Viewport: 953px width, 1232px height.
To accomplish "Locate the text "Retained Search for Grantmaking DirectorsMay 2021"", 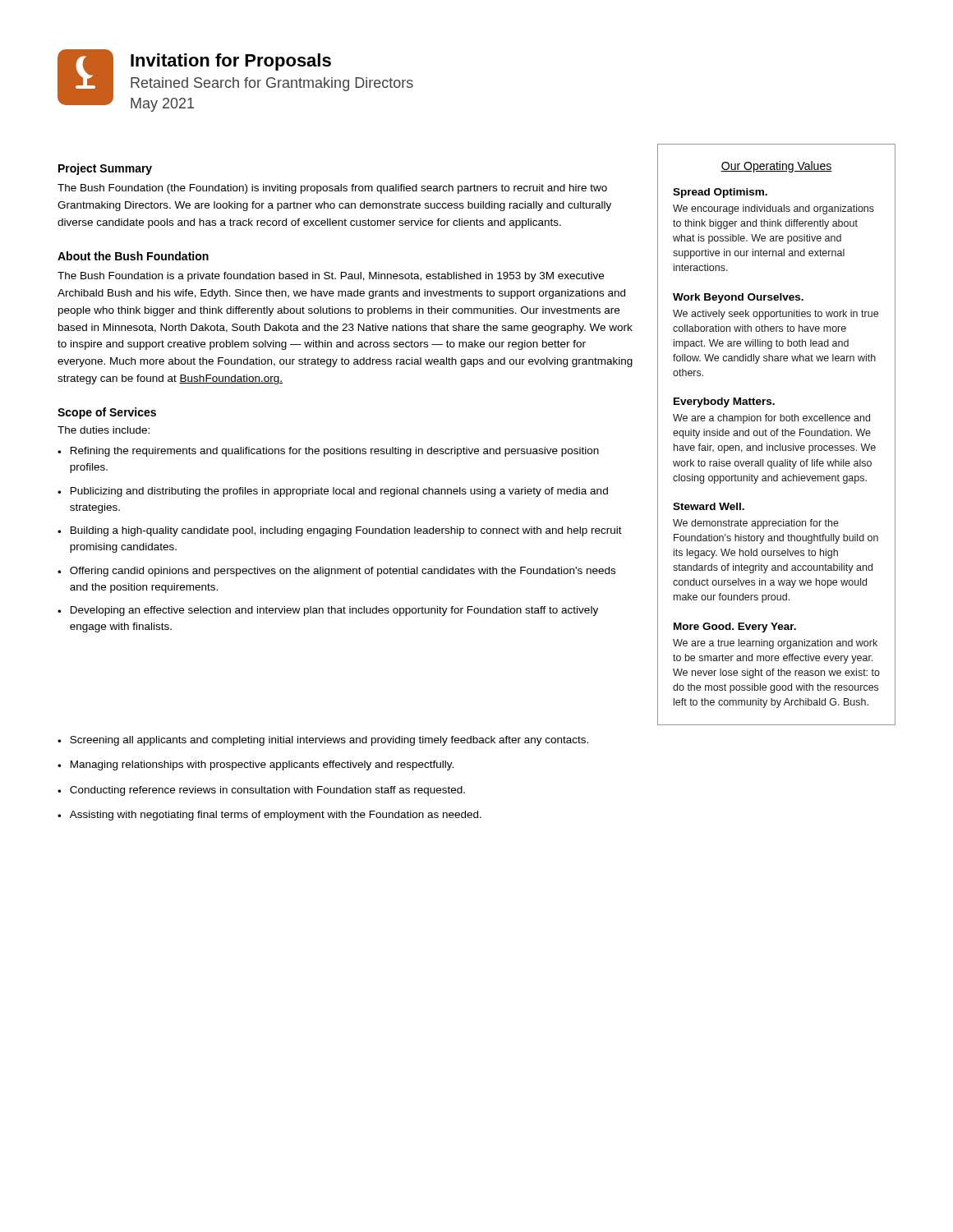I will point(272,93).
